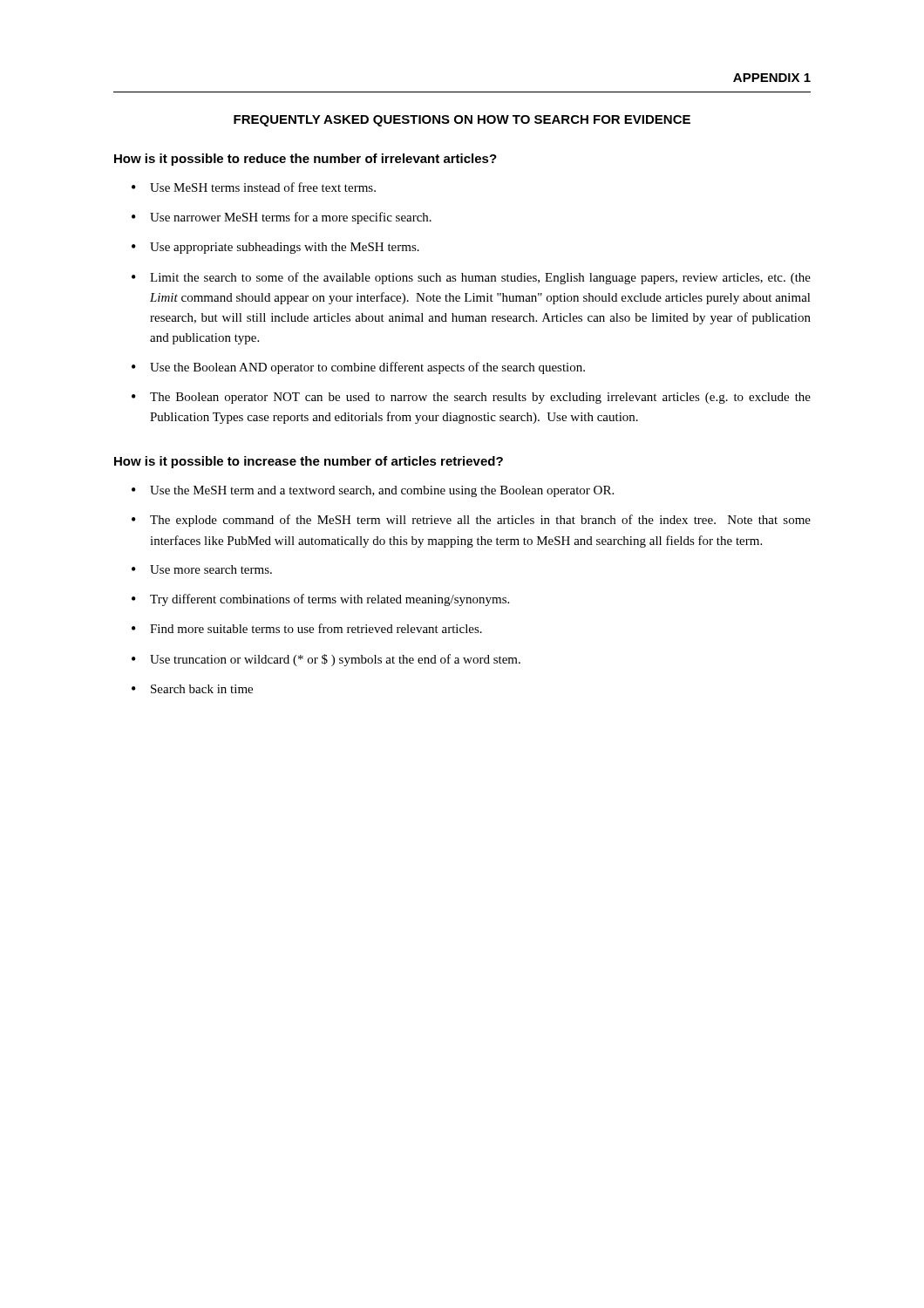This screenshot has height=1308, width=924.
Task: Click on the text block starting "• Try different"
Action: [x=471, y=600]
